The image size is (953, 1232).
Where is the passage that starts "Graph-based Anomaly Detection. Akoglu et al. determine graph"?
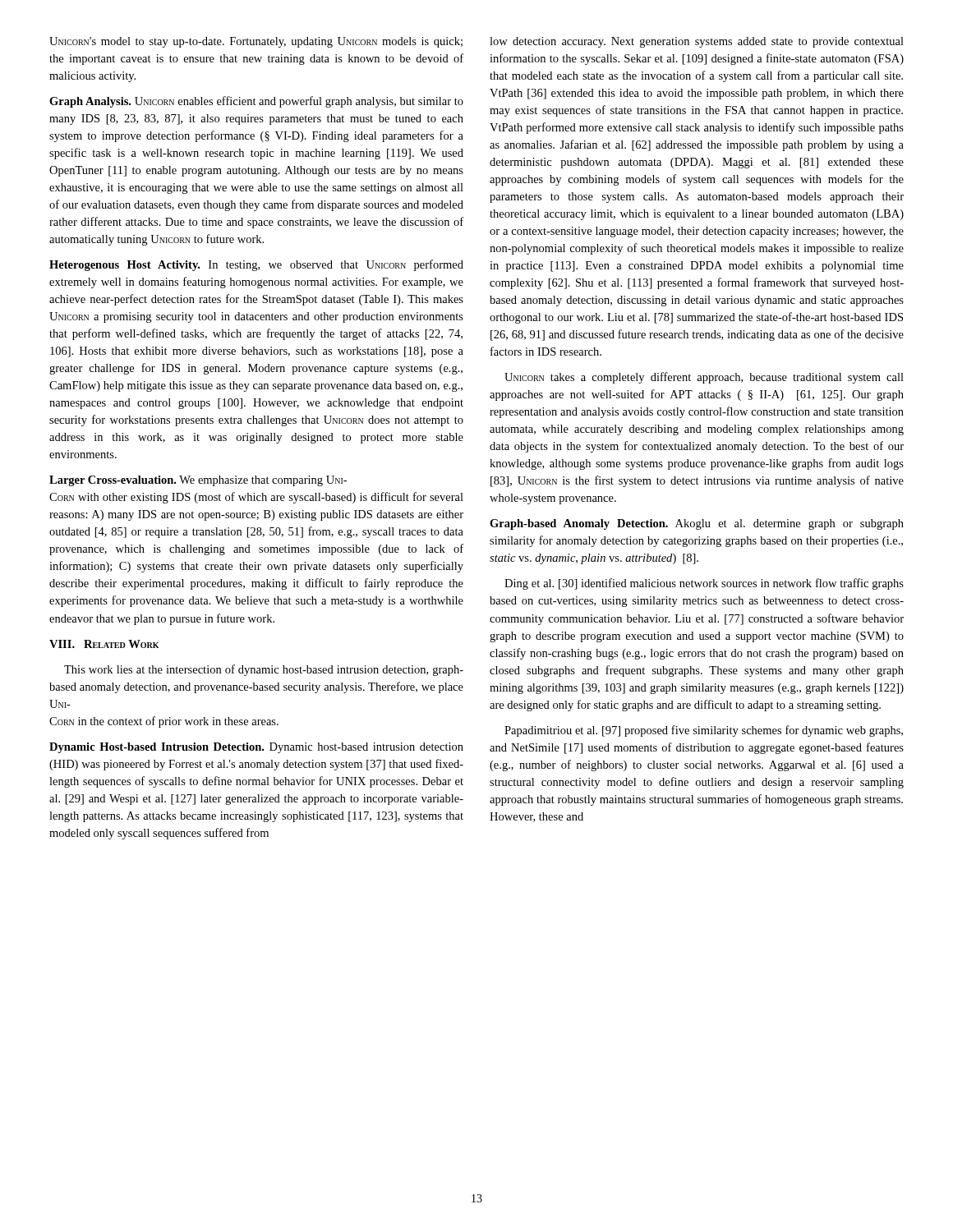click(x=697, y=541)
